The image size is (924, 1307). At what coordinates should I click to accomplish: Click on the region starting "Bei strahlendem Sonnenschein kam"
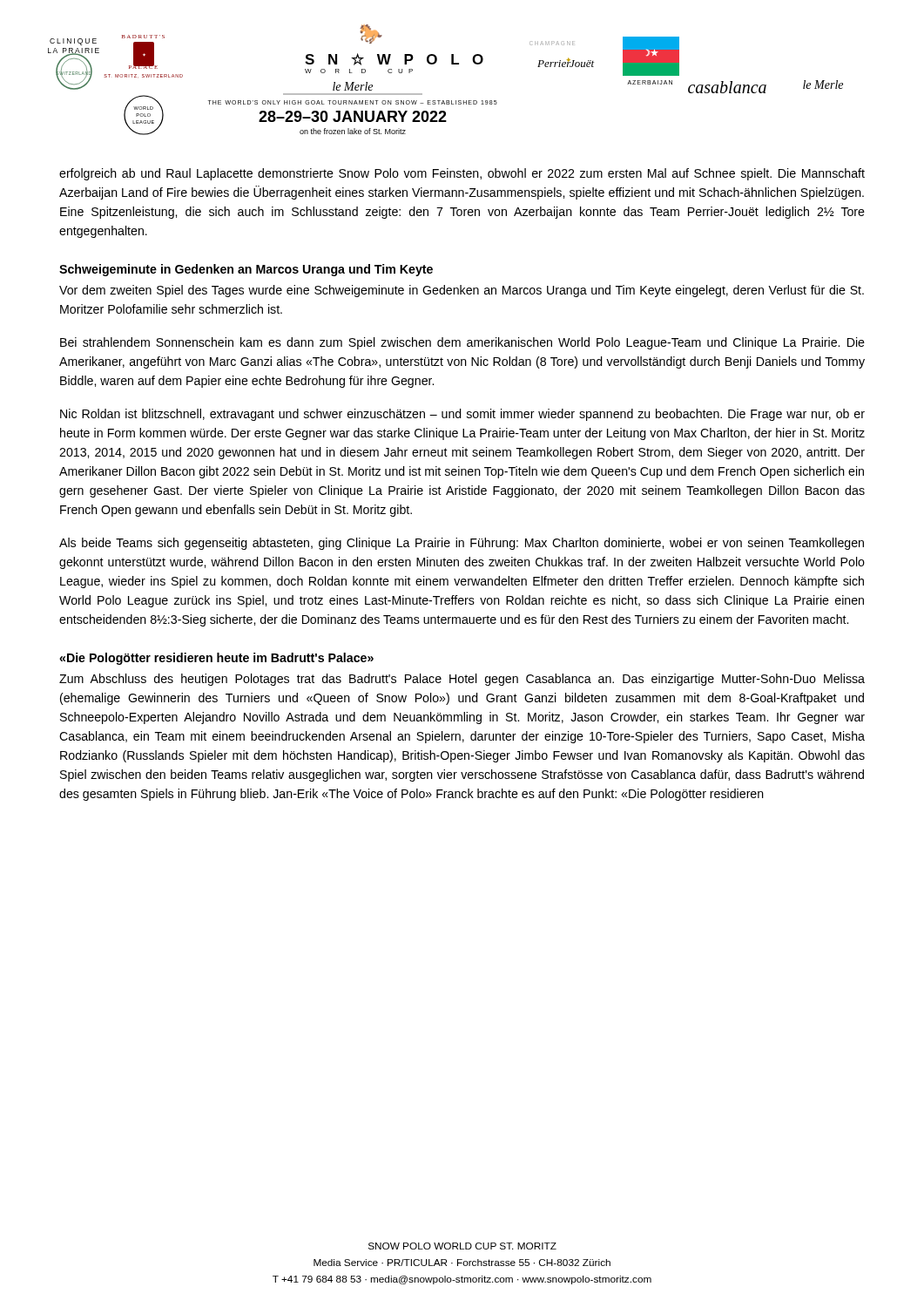pyautogui.click(x=462, y=362)
